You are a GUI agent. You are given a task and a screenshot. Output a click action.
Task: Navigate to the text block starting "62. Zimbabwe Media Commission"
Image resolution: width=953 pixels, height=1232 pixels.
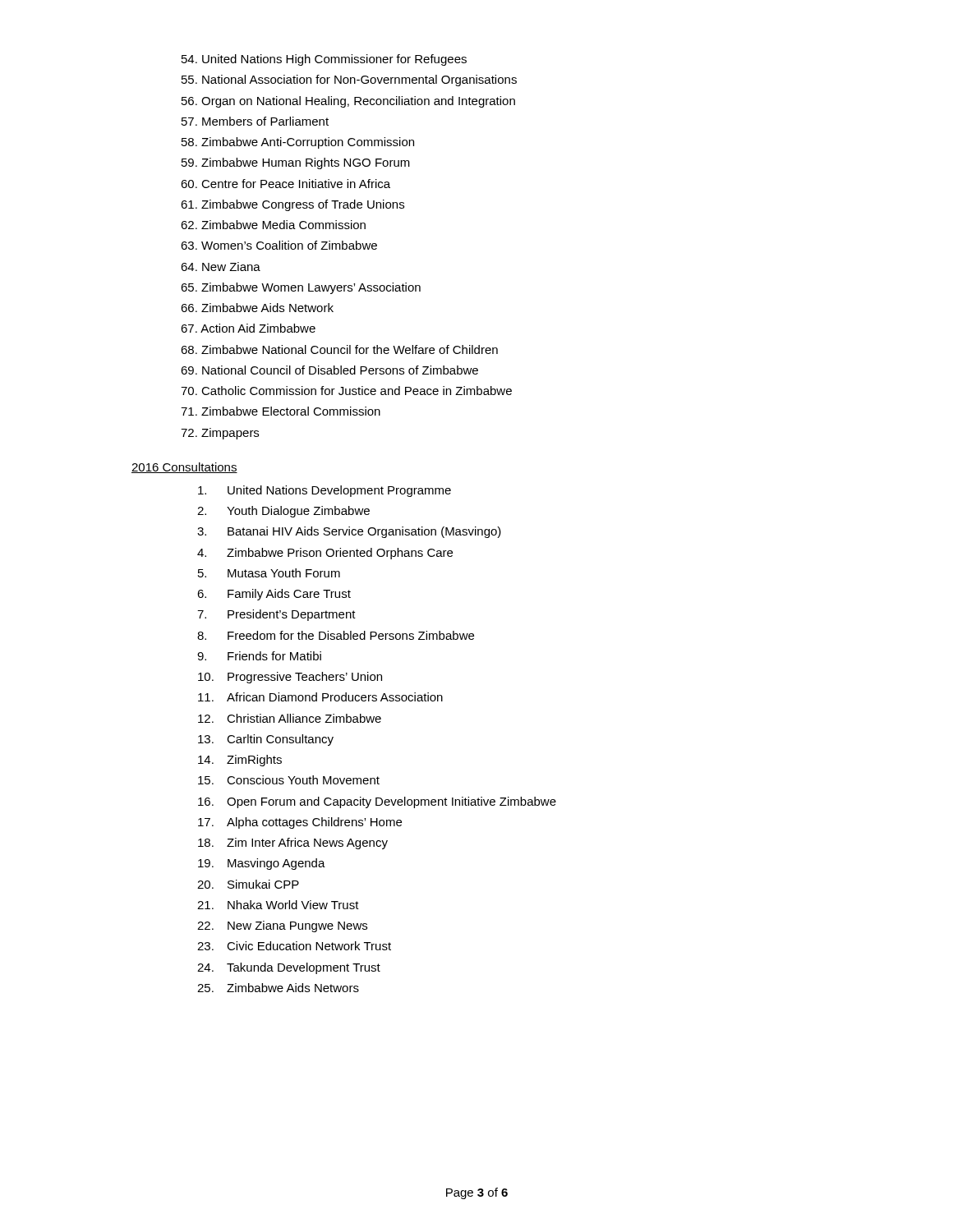click(x=274, y=225)
